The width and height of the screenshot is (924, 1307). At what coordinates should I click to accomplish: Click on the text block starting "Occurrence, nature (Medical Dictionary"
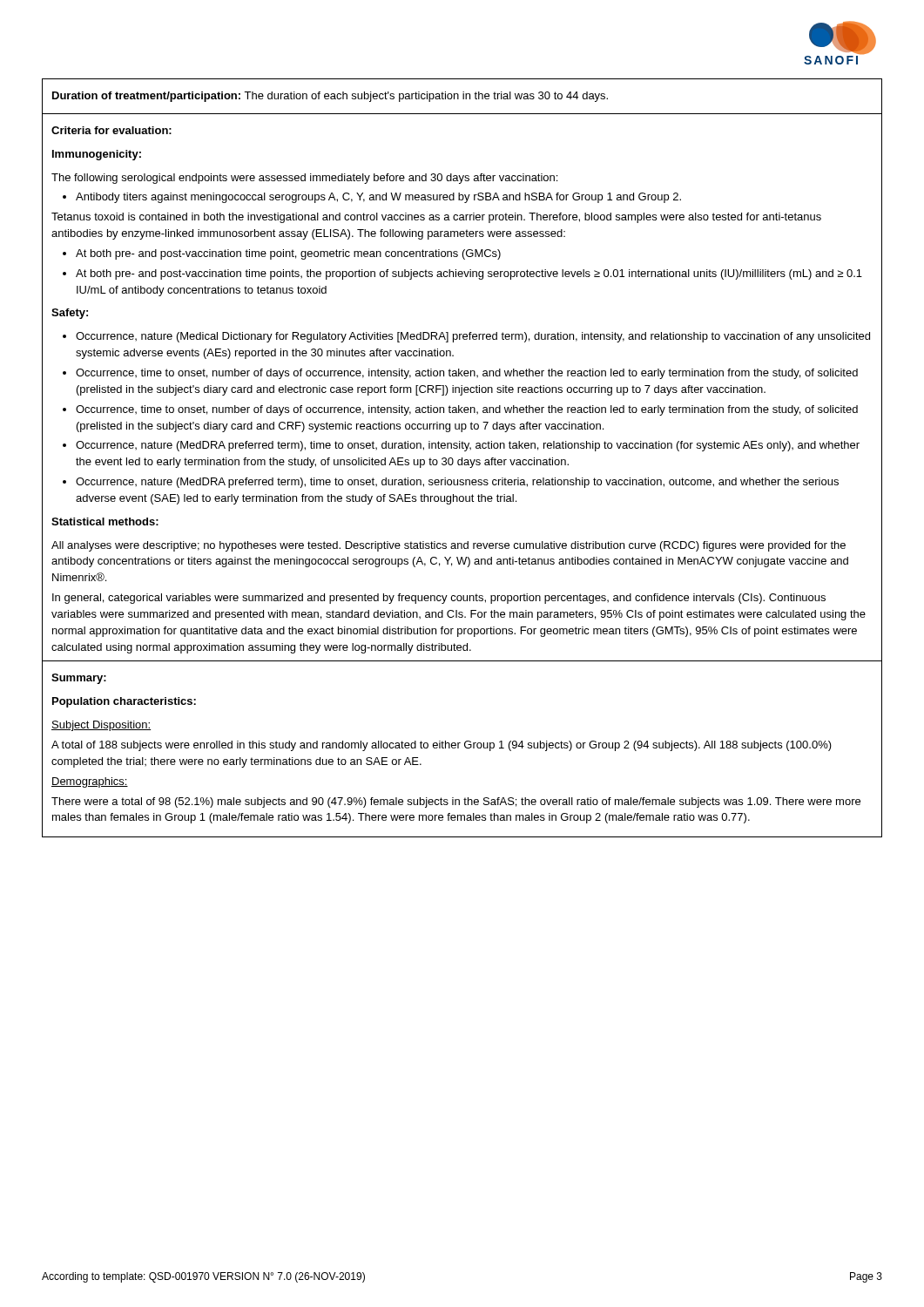(462, 345)
